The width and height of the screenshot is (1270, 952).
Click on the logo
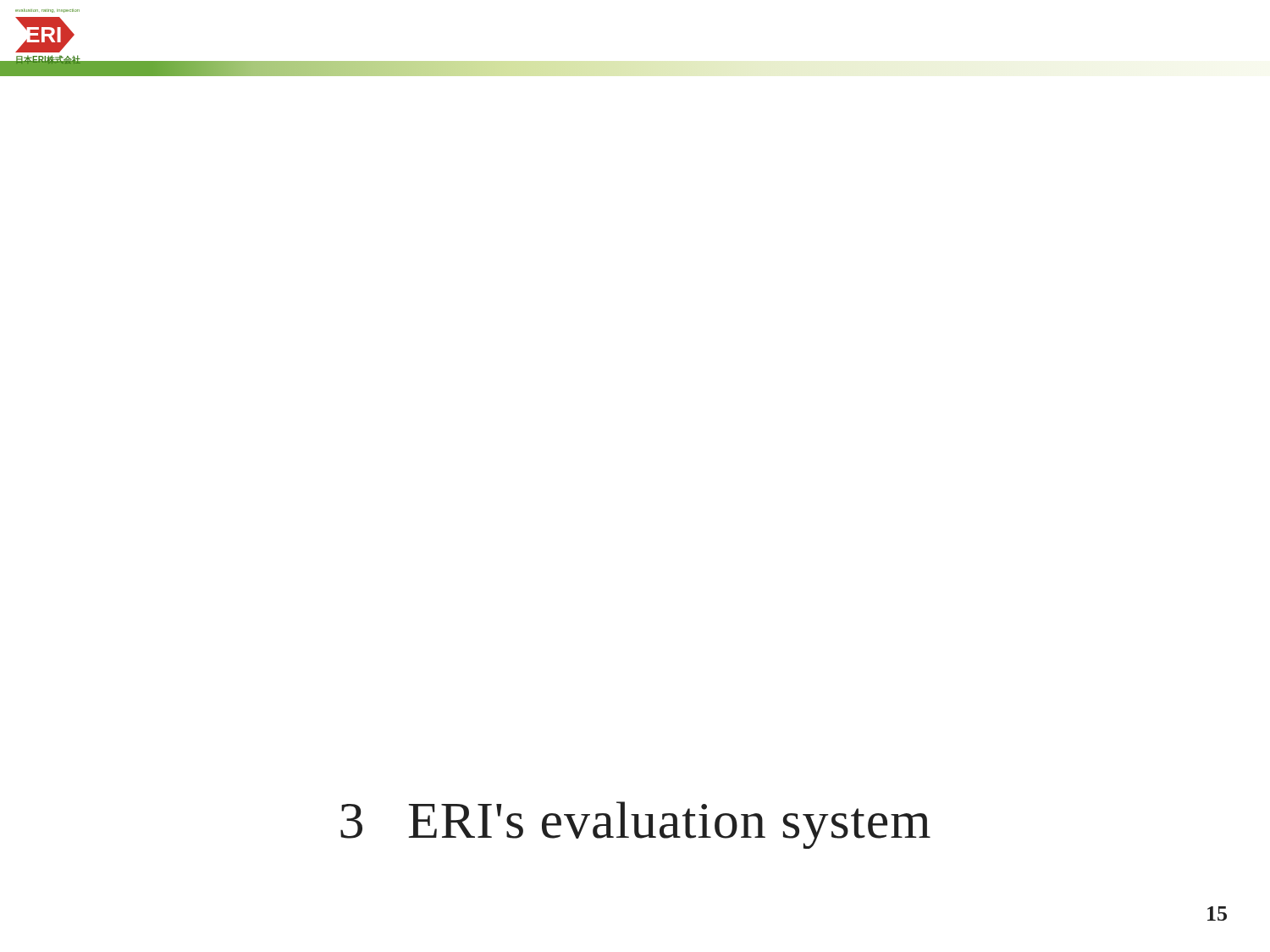74,35
